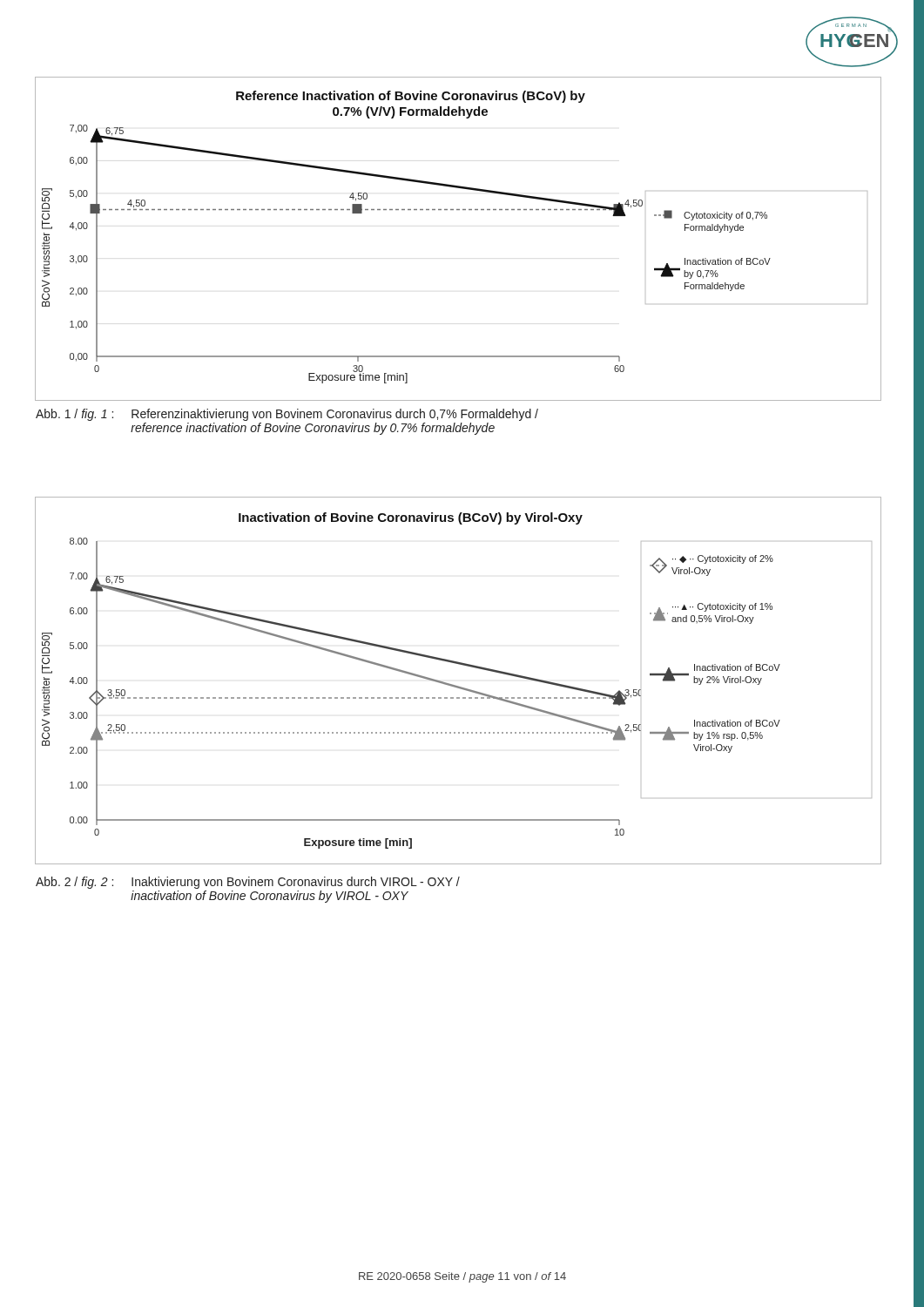
Task: Click on the region starting "Abb. 1 / fig. 1 : Referenzinaktivierung"
Action: pyautogui.click(x=287, y=421)
